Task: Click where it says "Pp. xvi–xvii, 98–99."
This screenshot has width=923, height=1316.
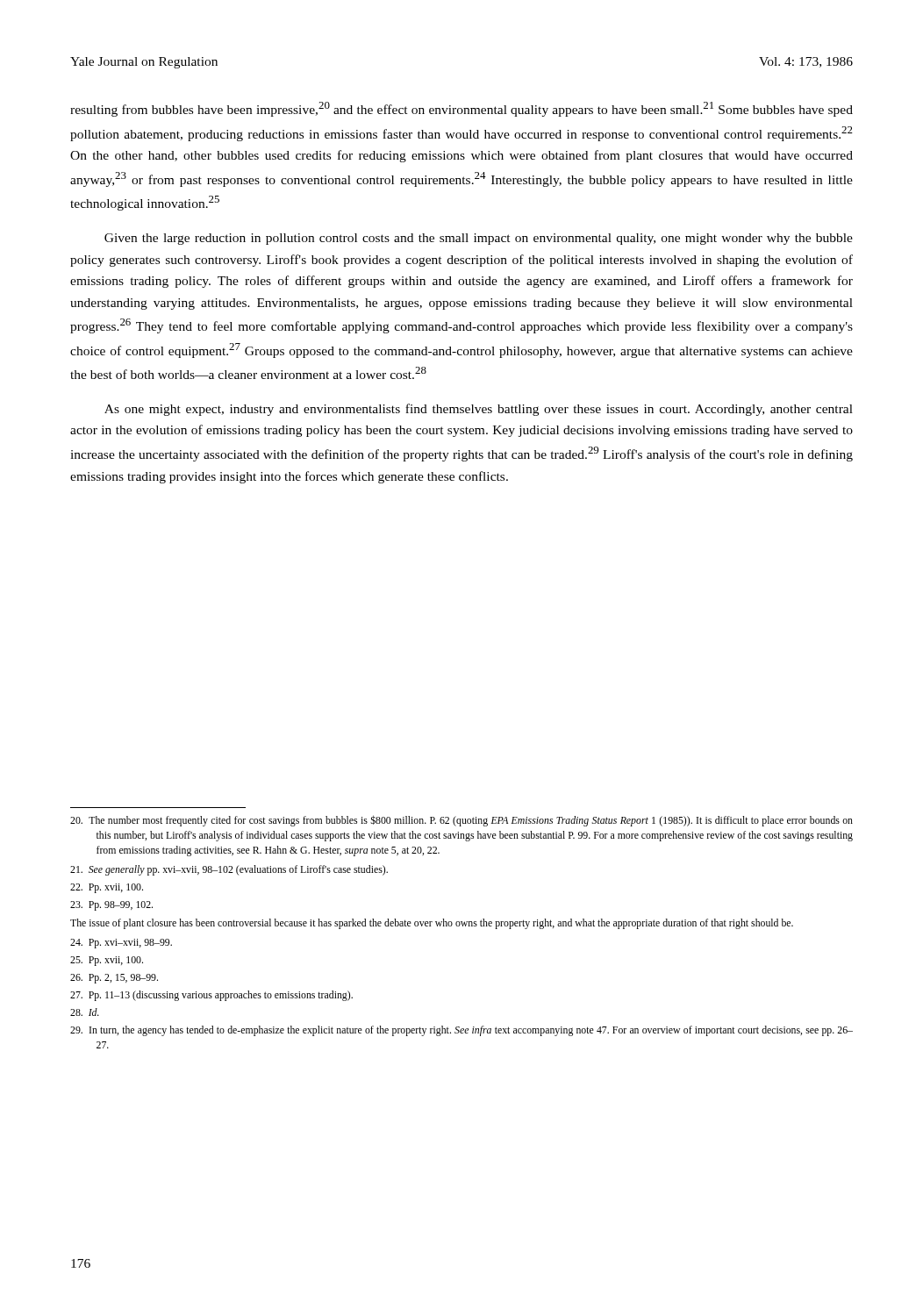Action: tap(121, 942)
